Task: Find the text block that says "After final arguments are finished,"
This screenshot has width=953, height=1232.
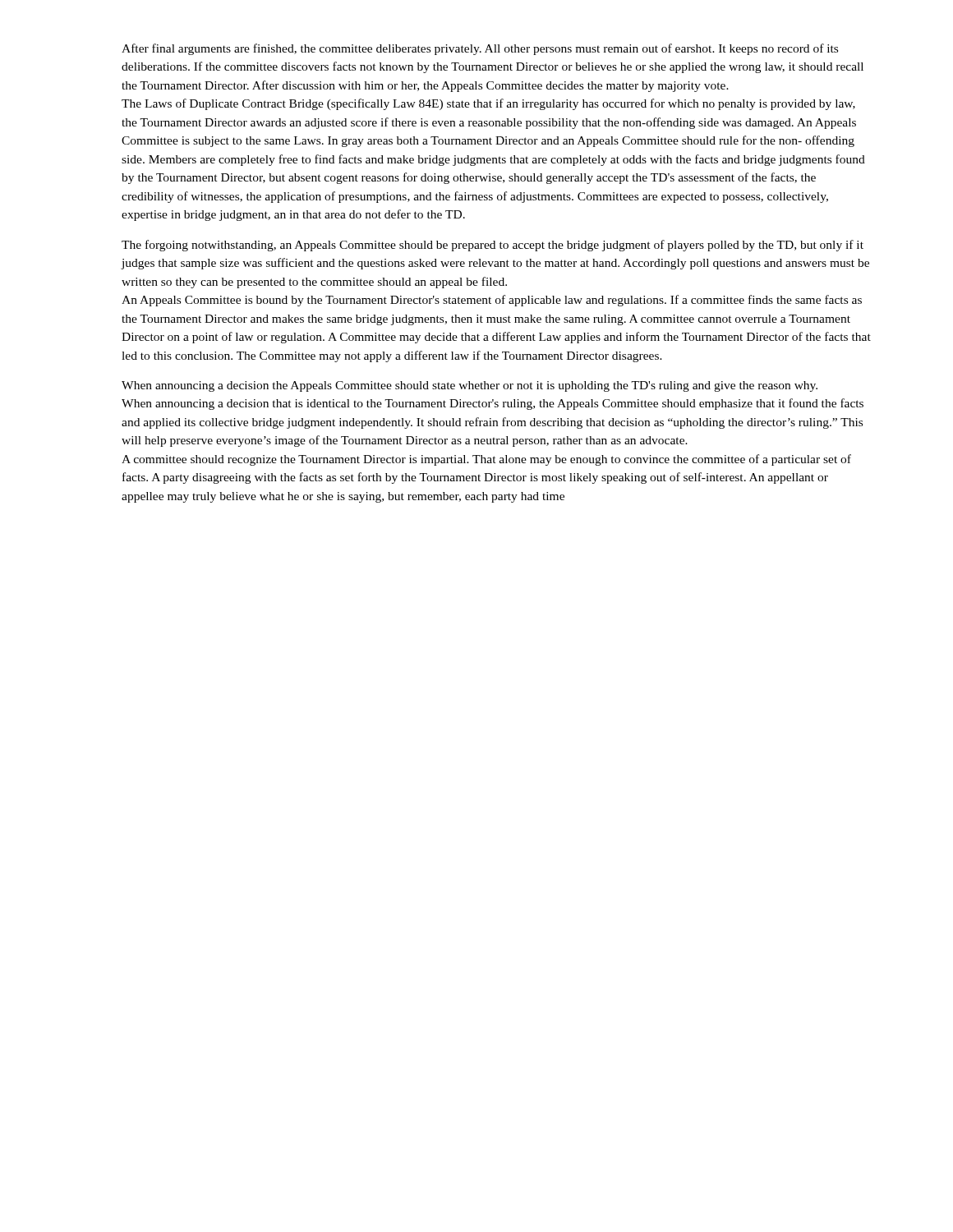Action: coord(493,131)
